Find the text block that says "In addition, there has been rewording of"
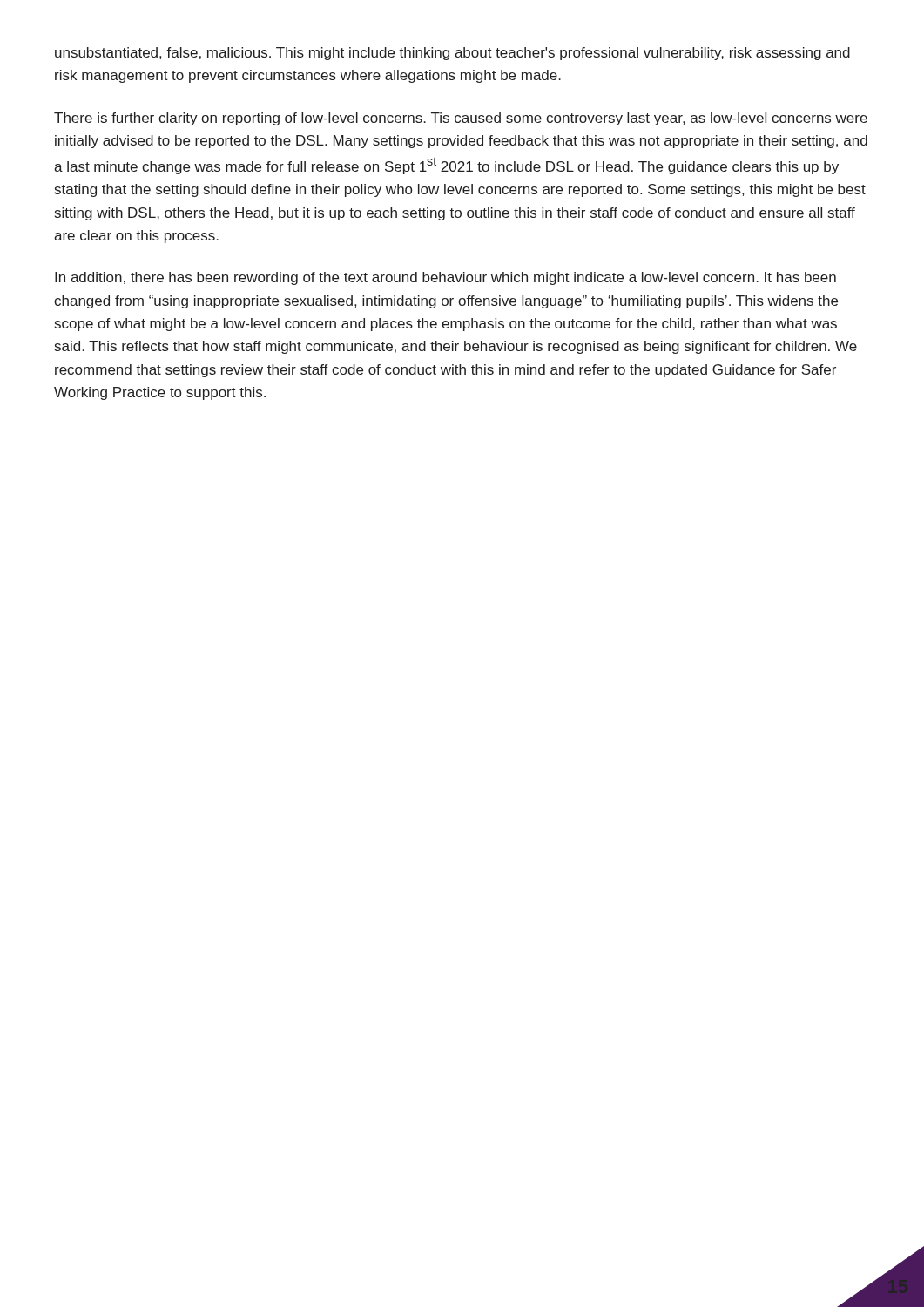924x1307 pixels. point(456,335)
